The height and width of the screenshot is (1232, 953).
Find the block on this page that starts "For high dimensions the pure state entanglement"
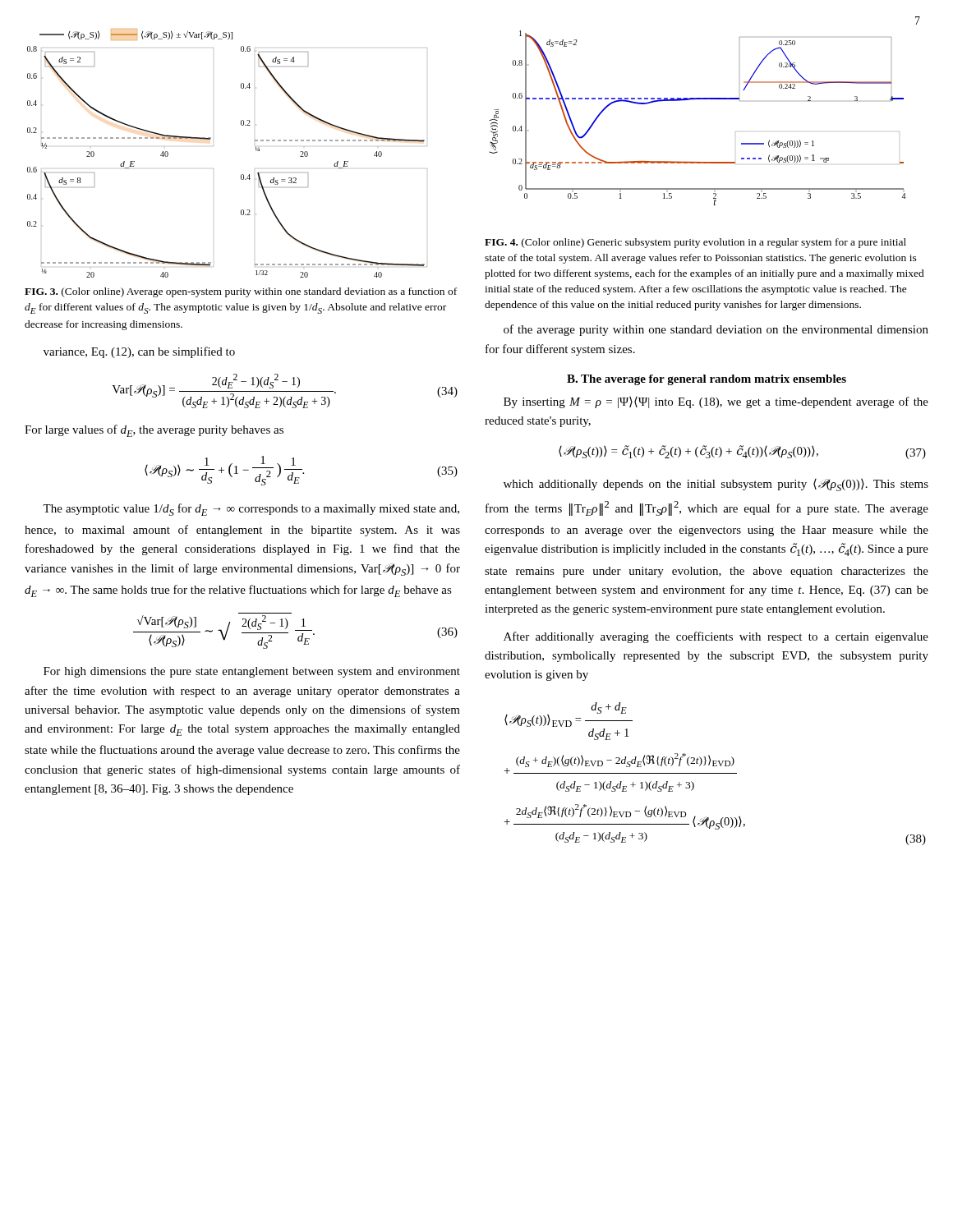tap(242, 730)
